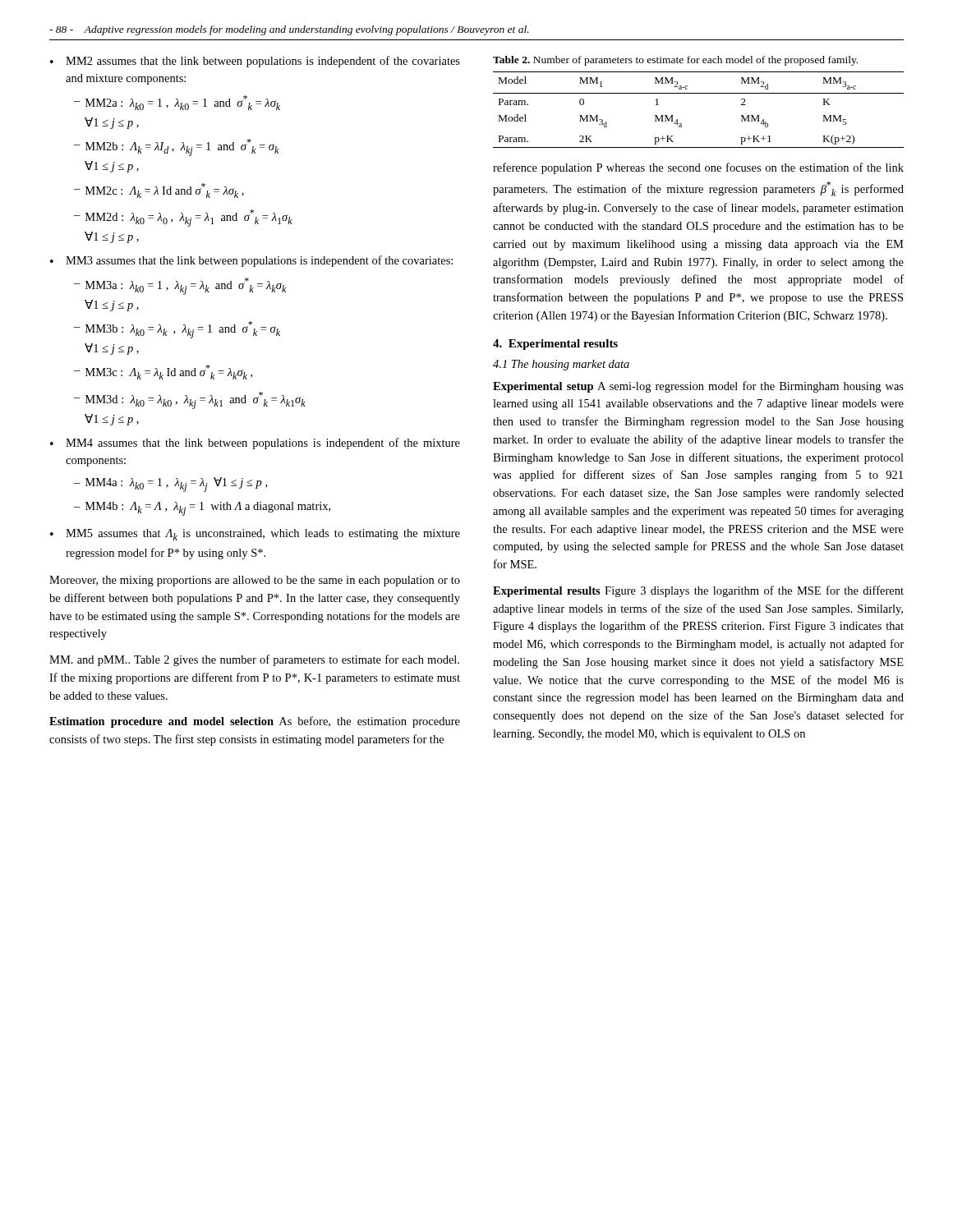953x1232 pixels.
Task: Click on the list item that says "• MM2 assumes that the link"
Action: pos(255,149)
